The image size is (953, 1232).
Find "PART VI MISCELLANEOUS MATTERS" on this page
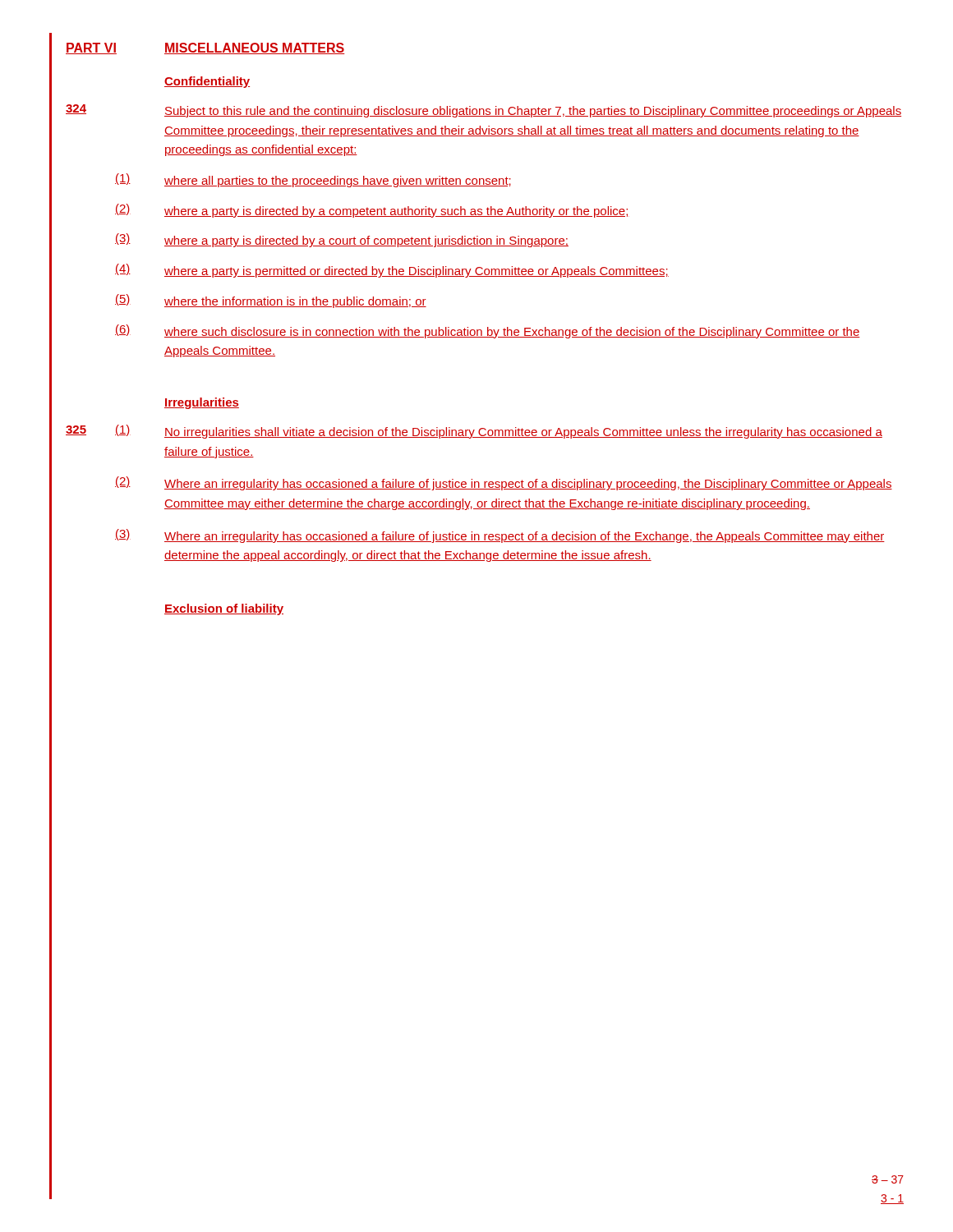[205, 48]
